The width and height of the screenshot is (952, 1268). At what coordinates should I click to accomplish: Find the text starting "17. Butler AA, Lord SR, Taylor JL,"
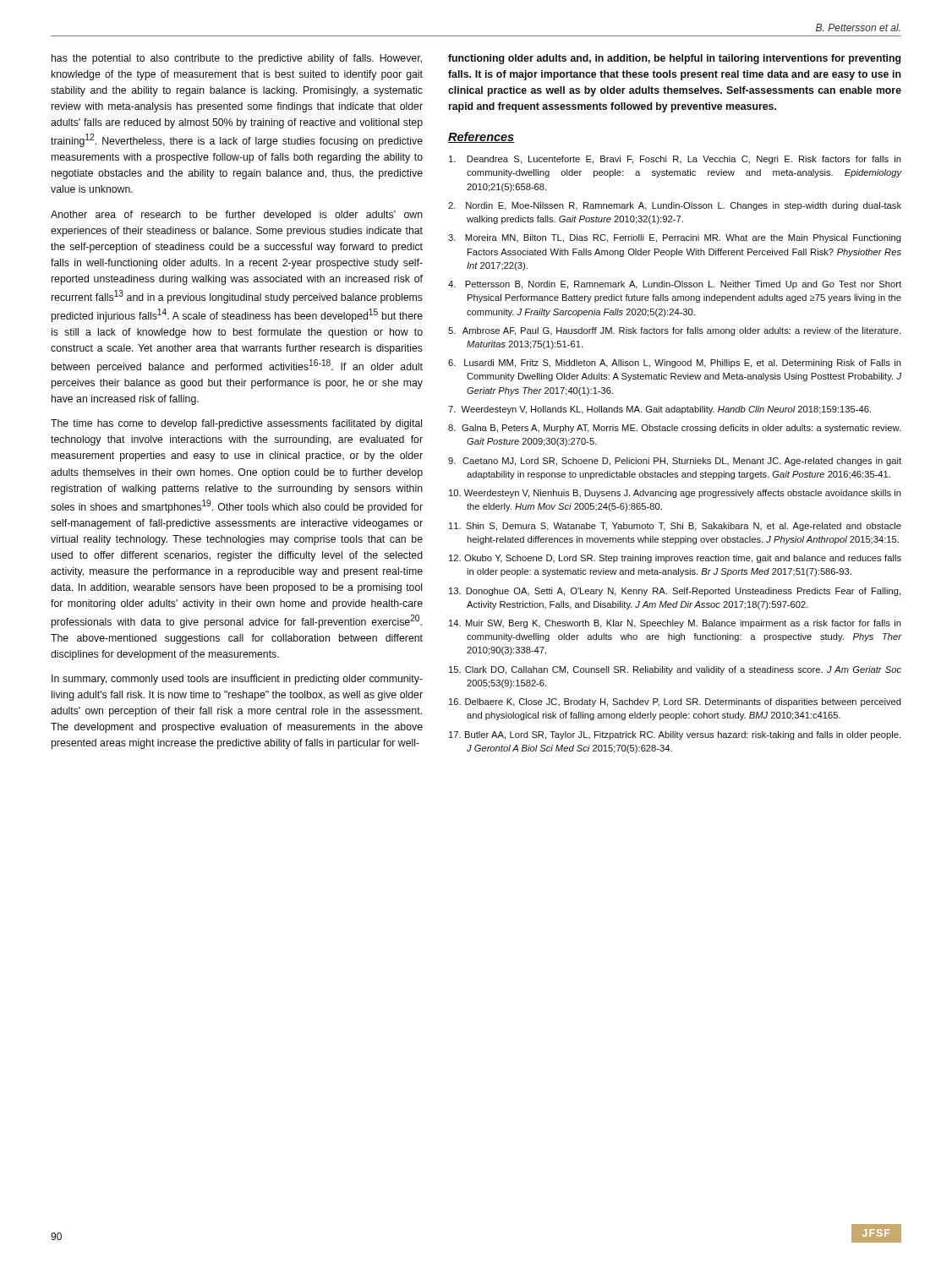click(x=675, y=741)
